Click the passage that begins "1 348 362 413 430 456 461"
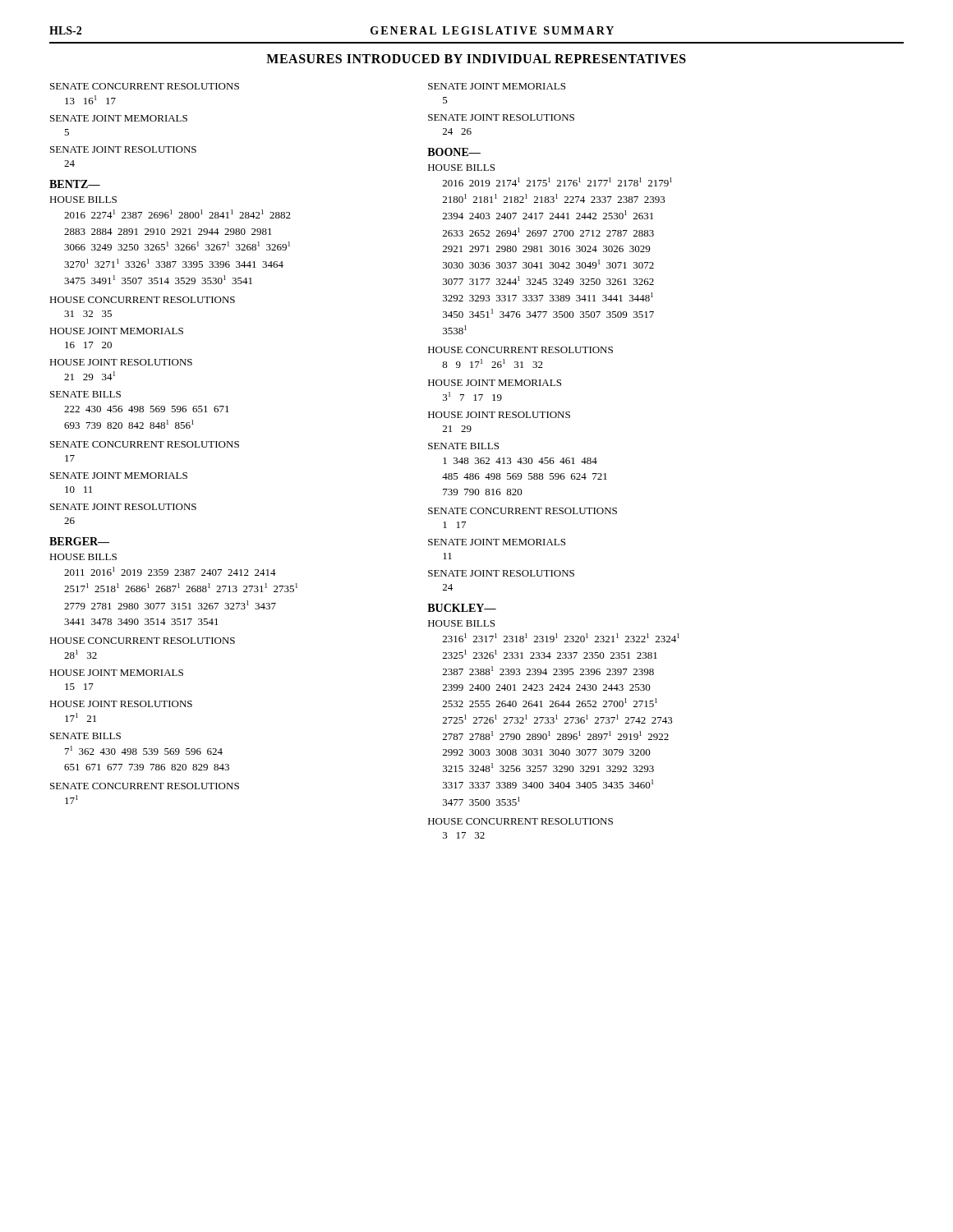953x1232 pixels. coord(525,476)
